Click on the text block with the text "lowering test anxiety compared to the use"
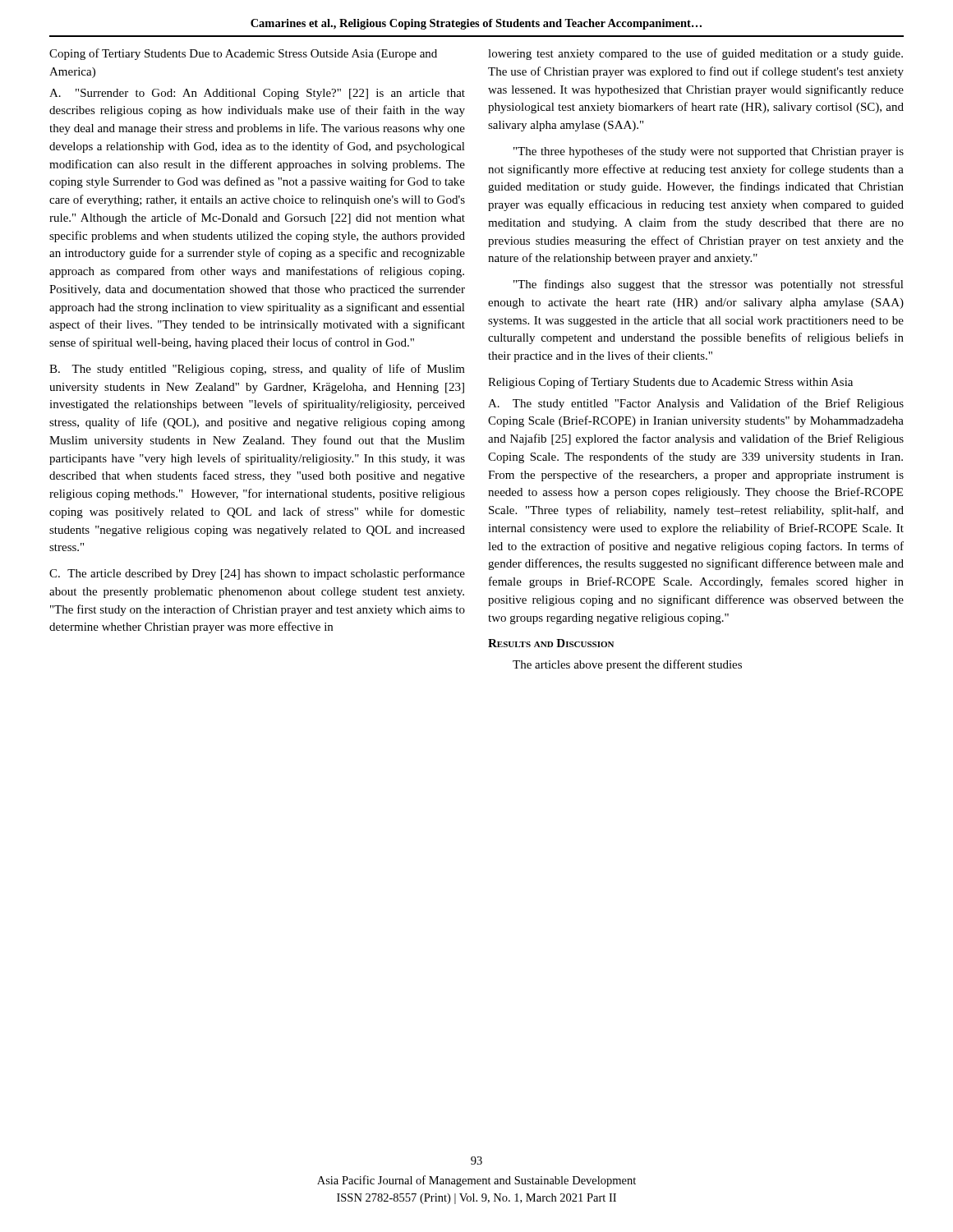Viewport: 953px width, 1232px height. coord(696,89)
